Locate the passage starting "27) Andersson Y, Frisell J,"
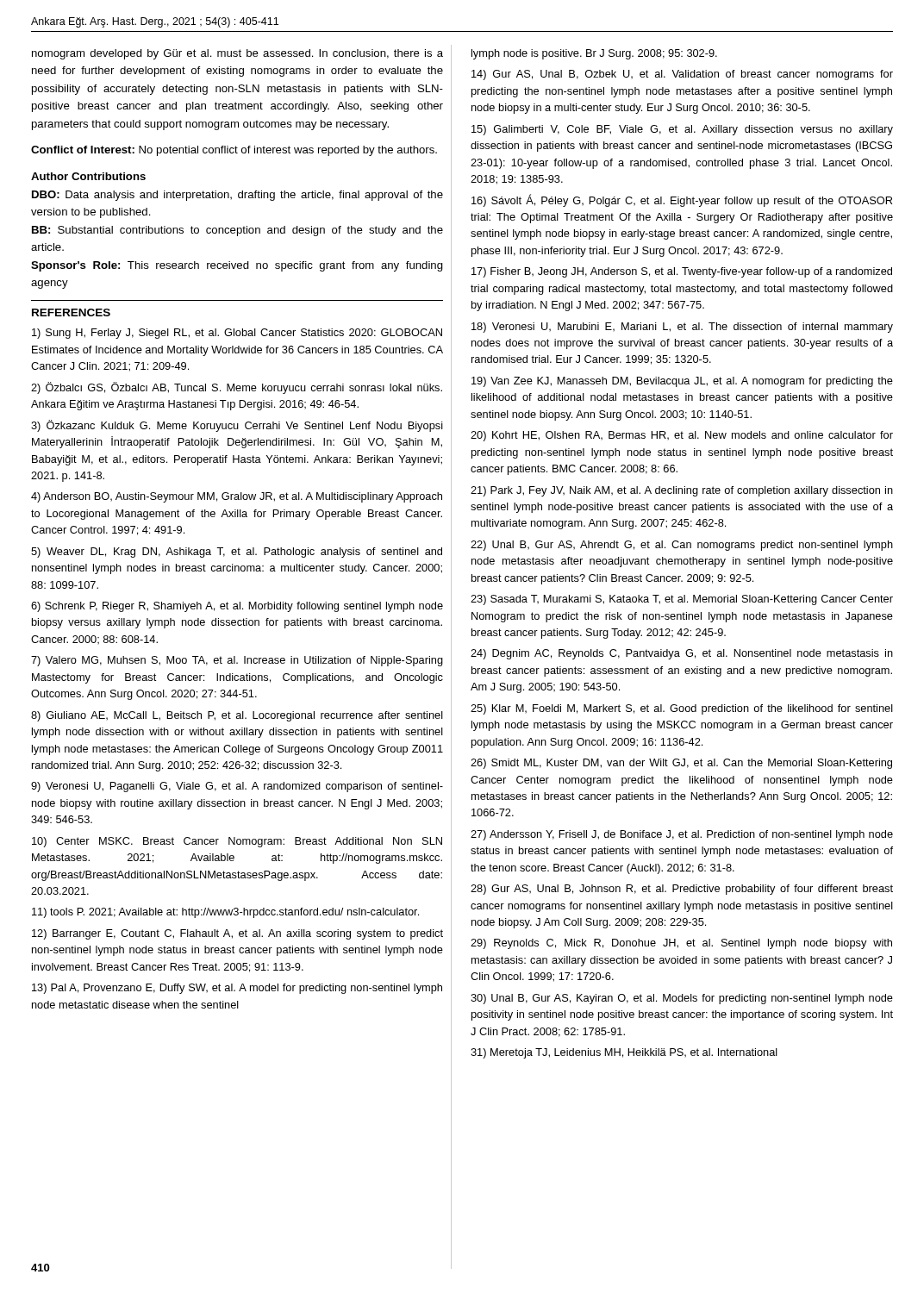This screenshot has width=924, height=1293. [682, 851]
